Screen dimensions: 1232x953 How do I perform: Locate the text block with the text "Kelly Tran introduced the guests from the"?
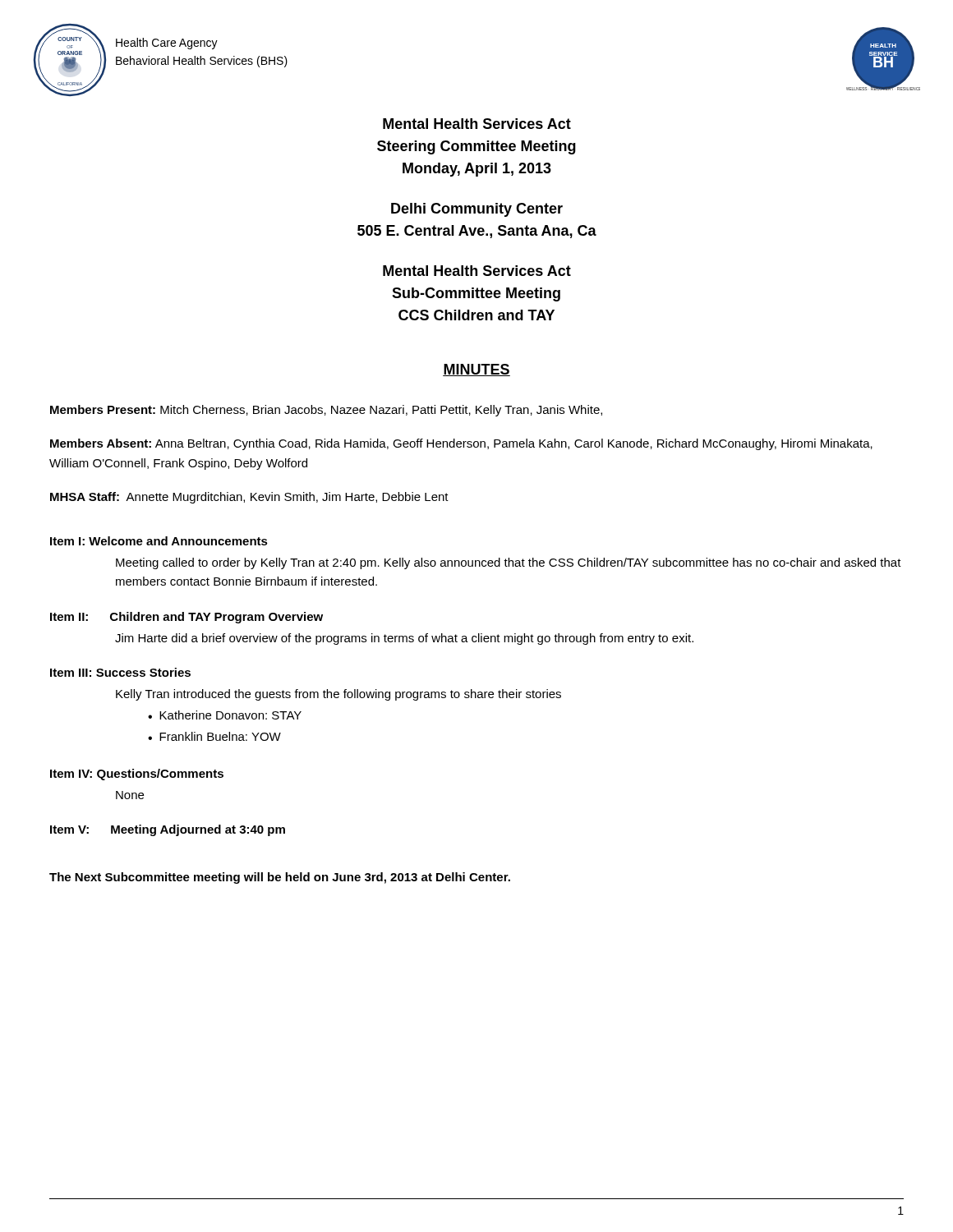[338, 693]
